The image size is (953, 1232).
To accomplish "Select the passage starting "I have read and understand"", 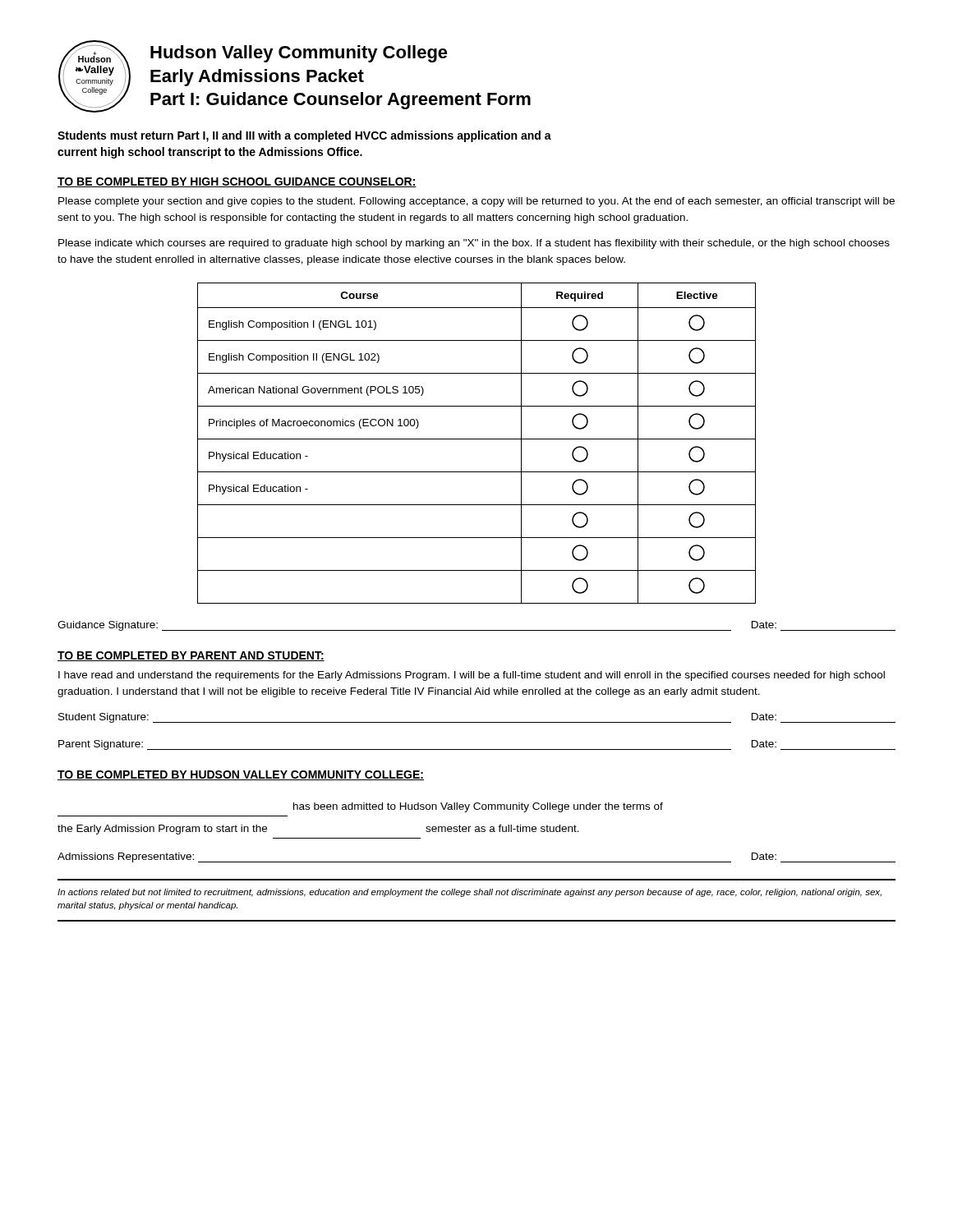I will pos(471,683).
